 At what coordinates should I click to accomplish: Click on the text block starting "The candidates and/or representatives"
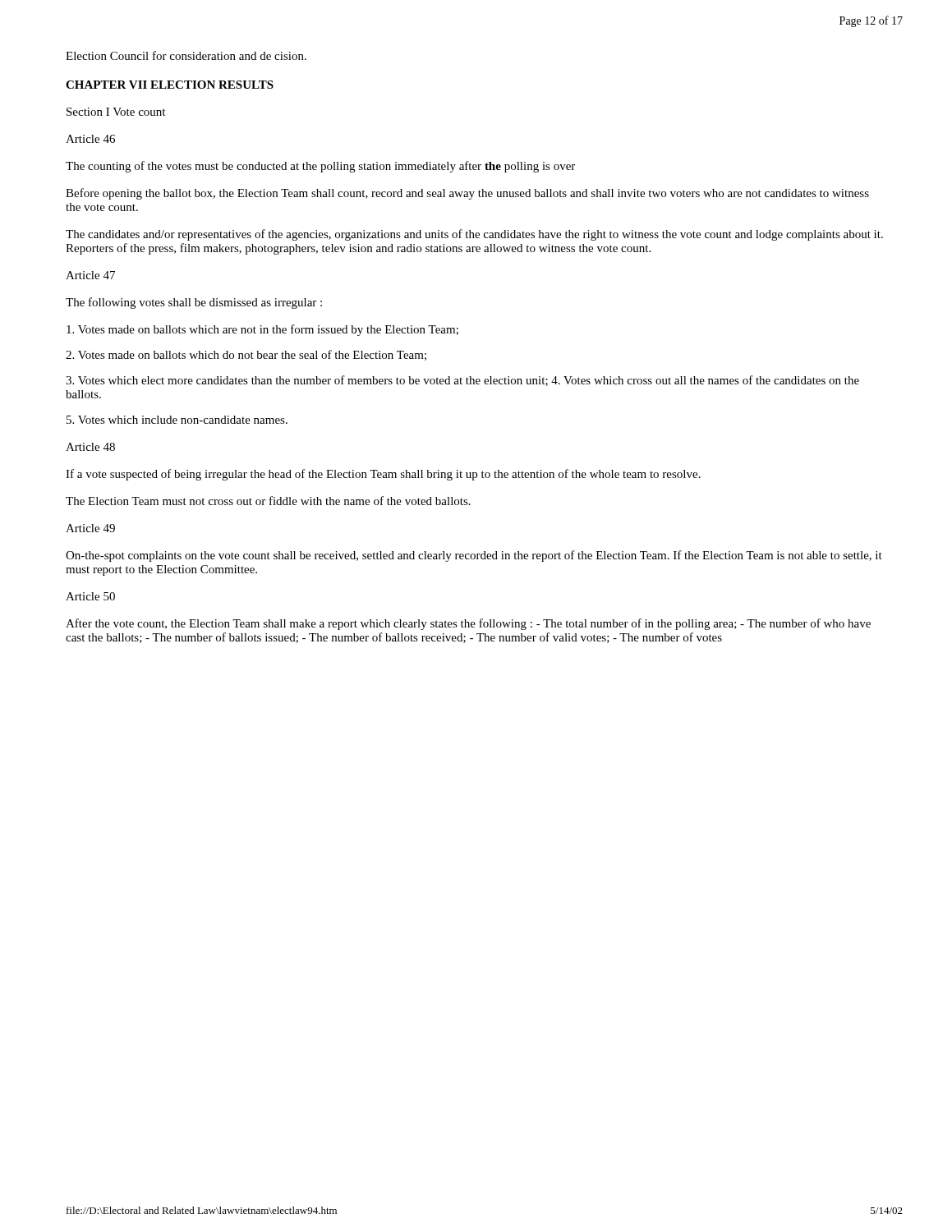coord(475,241)
